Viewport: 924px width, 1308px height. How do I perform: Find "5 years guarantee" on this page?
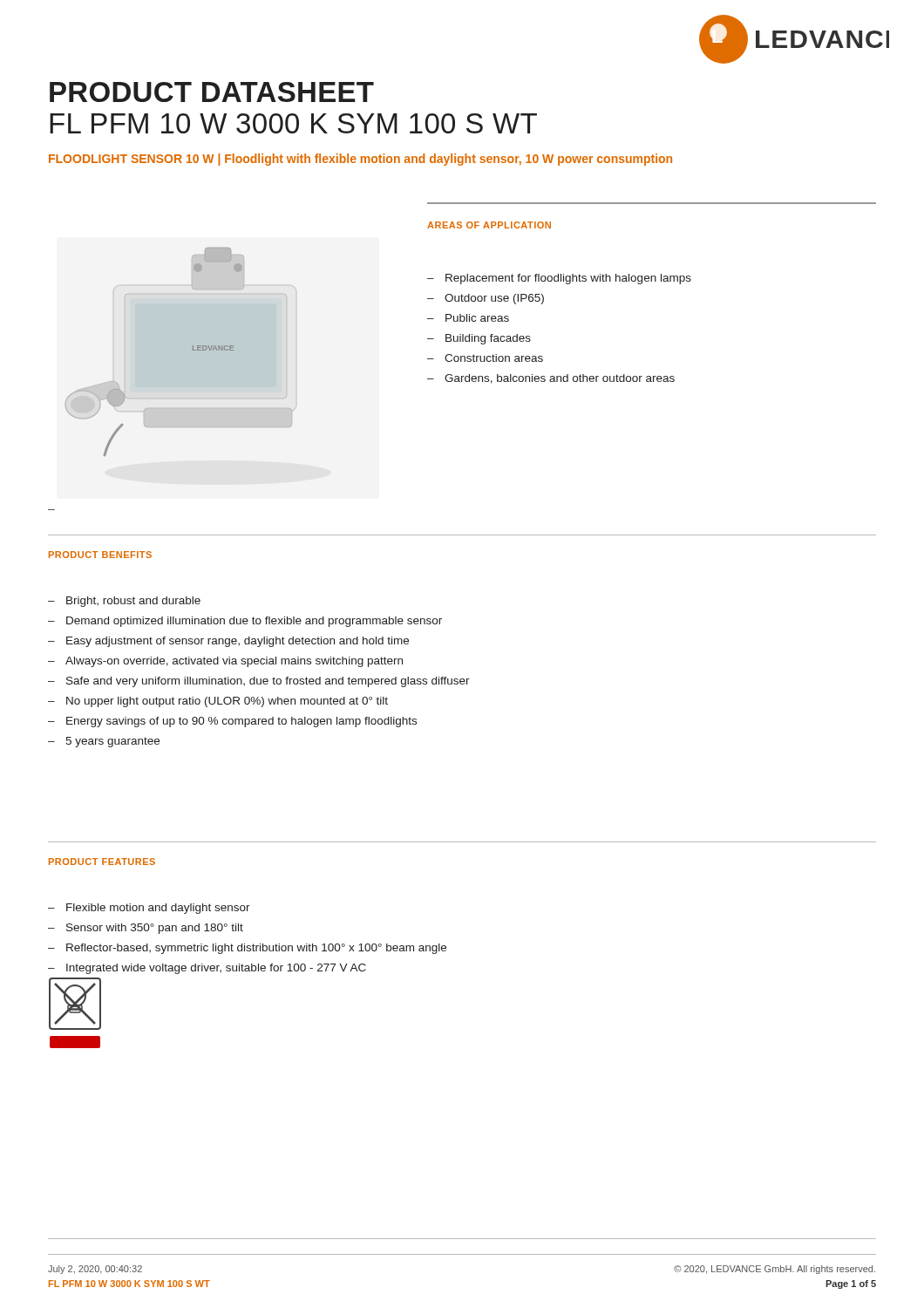pyautogui.click(x=113, y=740)
